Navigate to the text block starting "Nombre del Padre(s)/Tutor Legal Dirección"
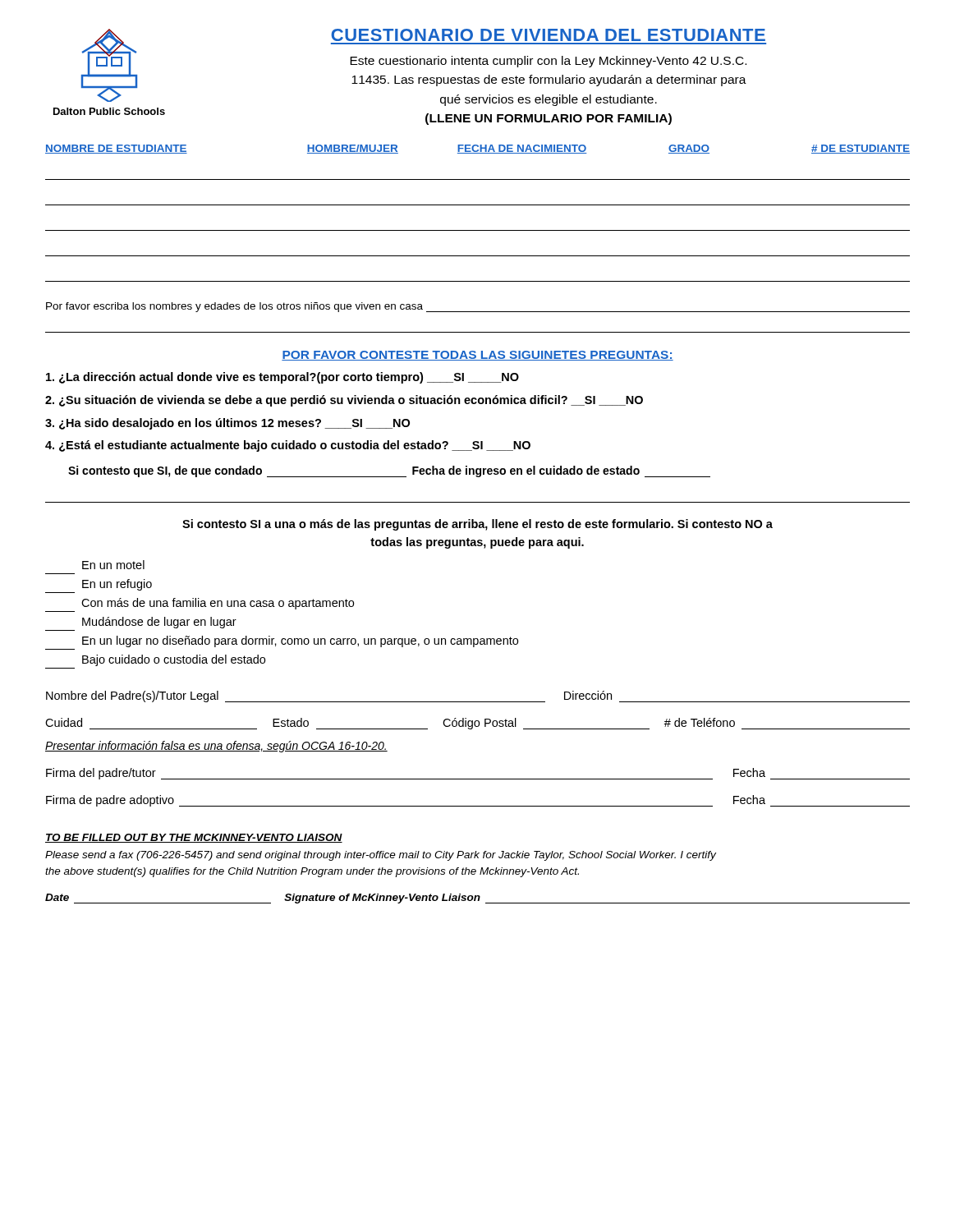The image size is (955, 1232). (x=478, y=692)
